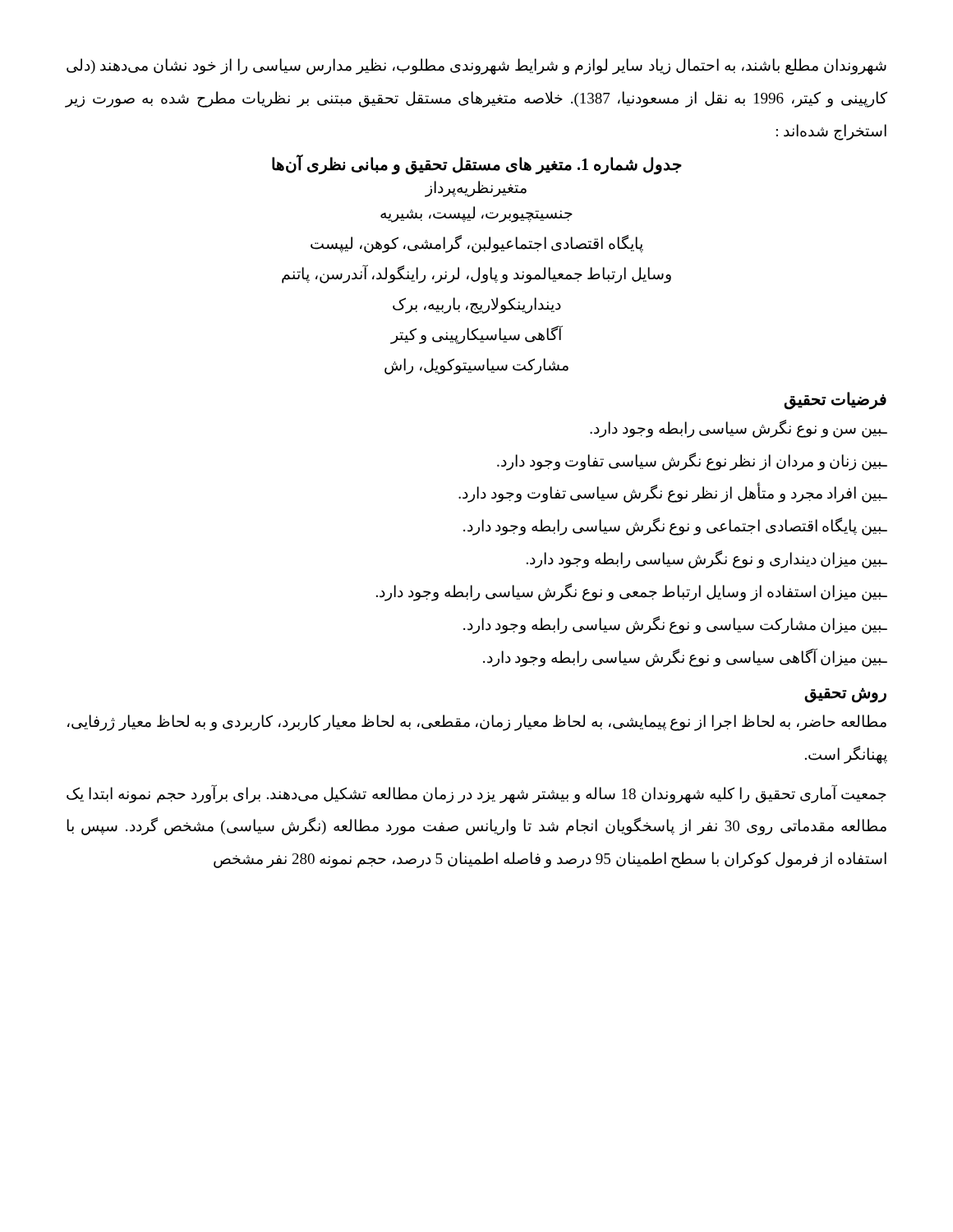Locate the passage starting "وسایل ارتباط جمعیالموند و پاول، لرنر، راینگولد، آندرسن،"

tap(476, 274)
